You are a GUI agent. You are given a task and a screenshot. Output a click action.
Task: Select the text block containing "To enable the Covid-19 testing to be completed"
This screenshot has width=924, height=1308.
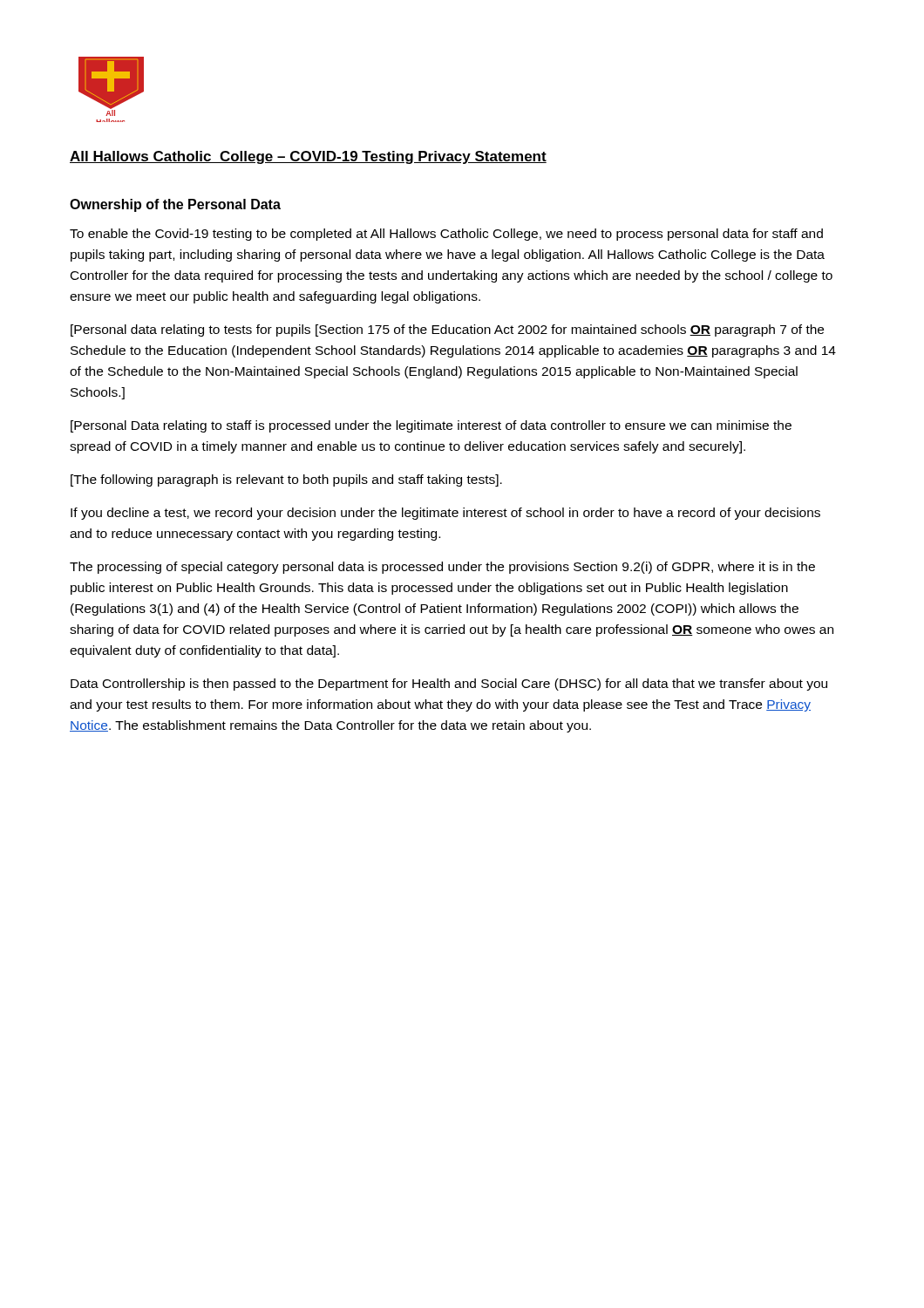451,265
